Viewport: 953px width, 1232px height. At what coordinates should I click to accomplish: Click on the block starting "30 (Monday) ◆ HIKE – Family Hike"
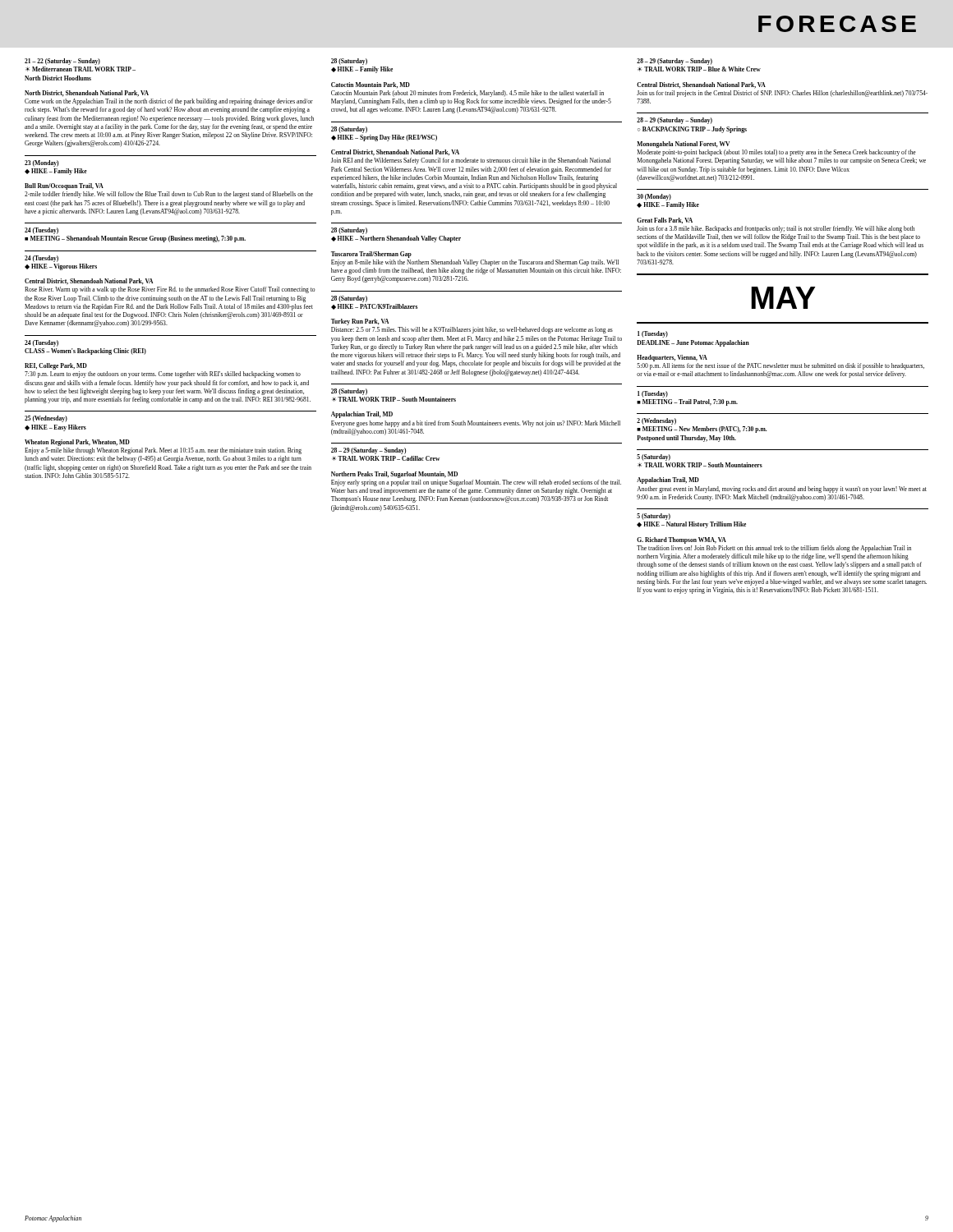click(668, 201)
